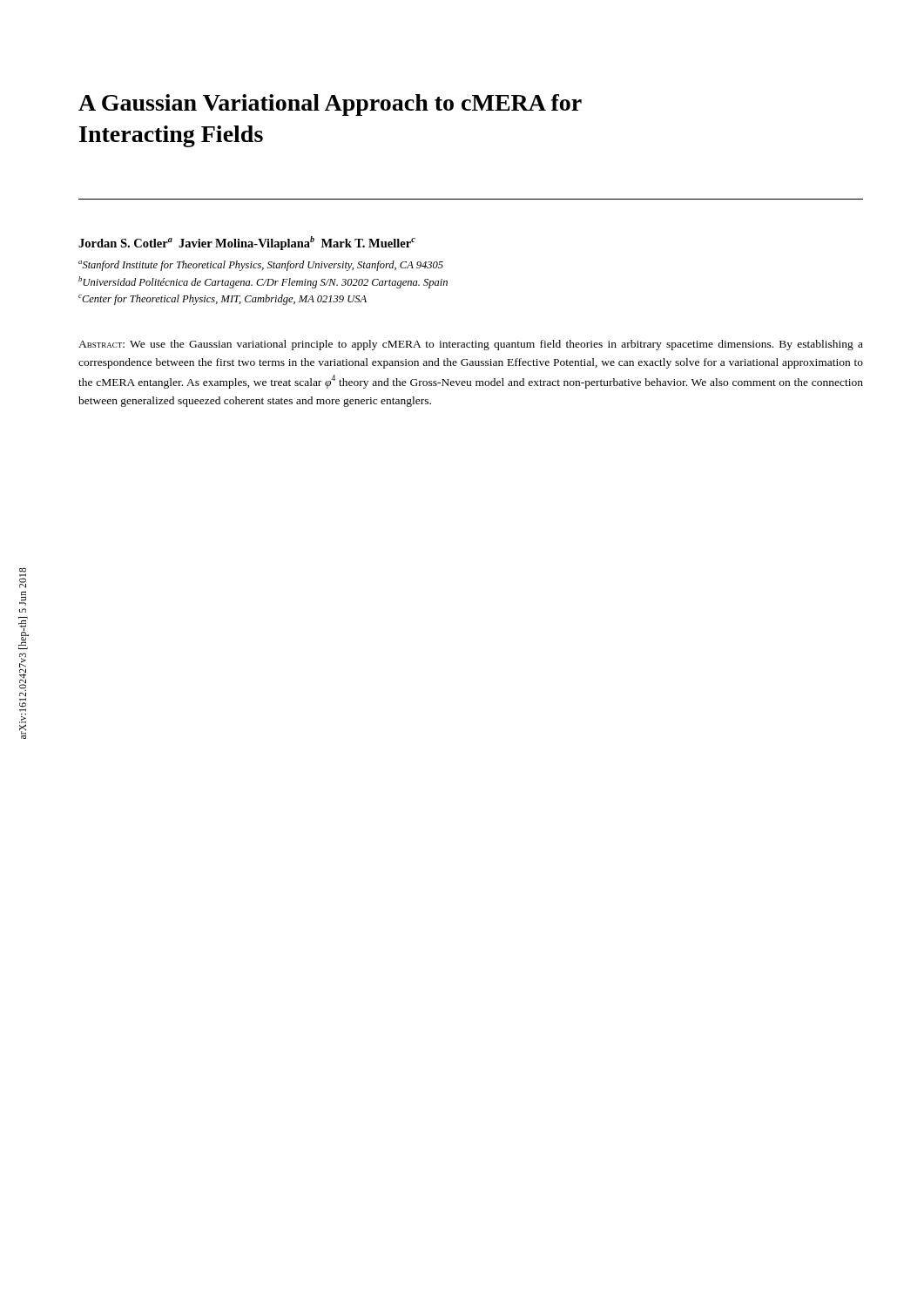Image resolution: width=924 pixels, height=1307 pixels.
Task: Point to the text block starting "Jordan S. Cotlera Javier Molina-Vilaplanab"
Action: pyautogui.click(x=247, y=243)
